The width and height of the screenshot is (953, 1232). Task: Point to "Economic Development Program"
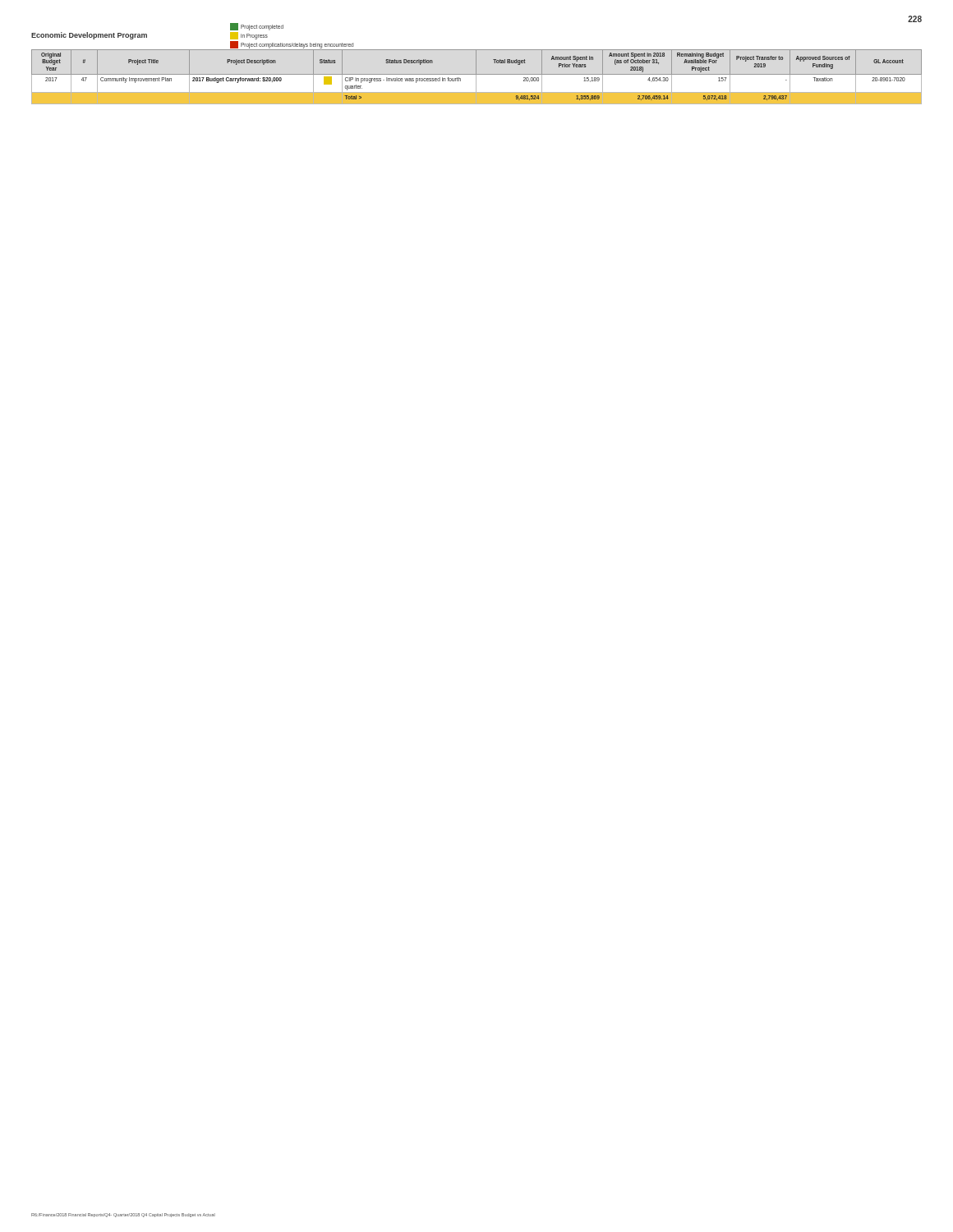pos(89,35)
